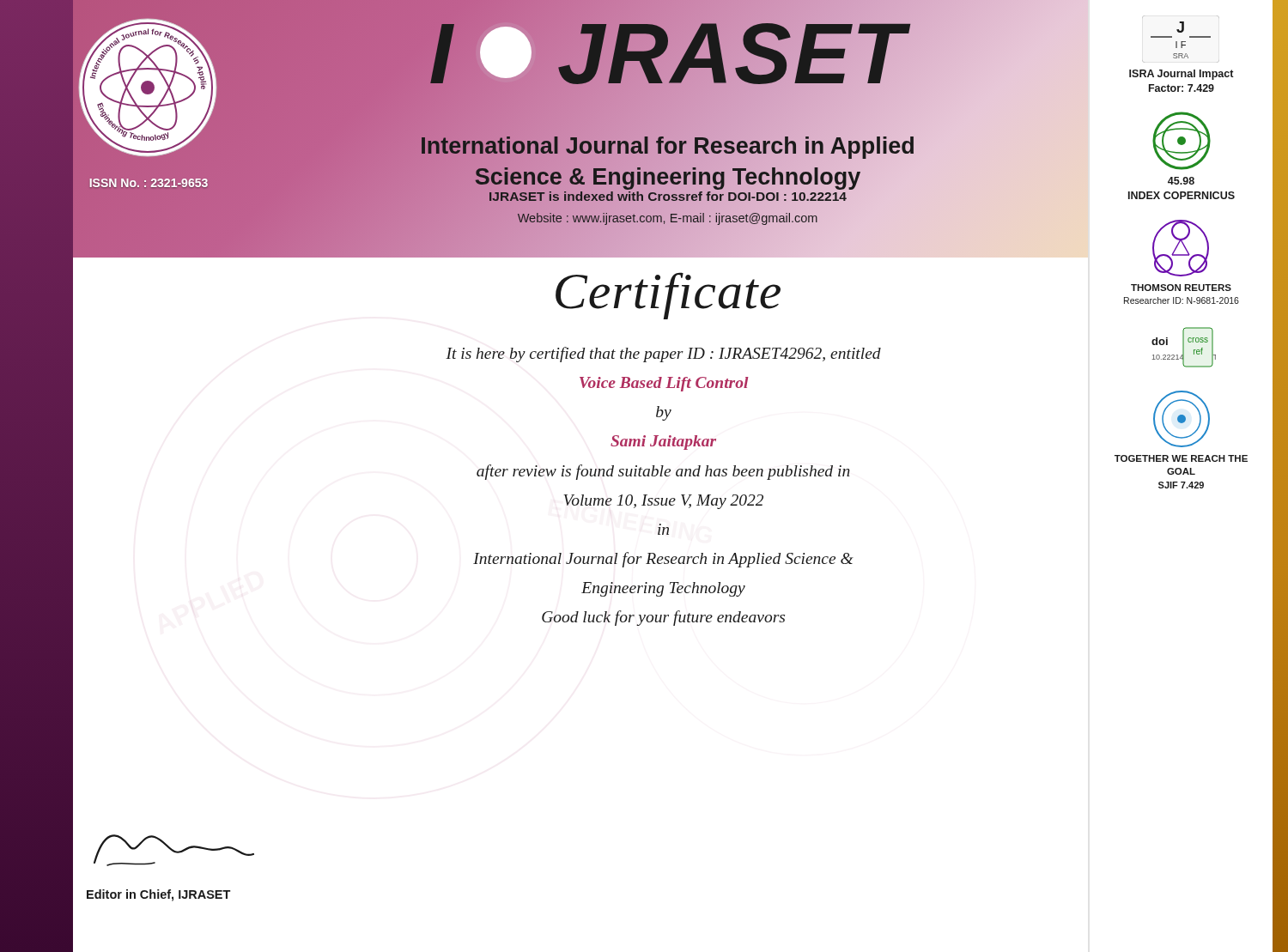Select the text block with the text "Editor in Chief,"
1288x952 pixels.
click(158, 894)
